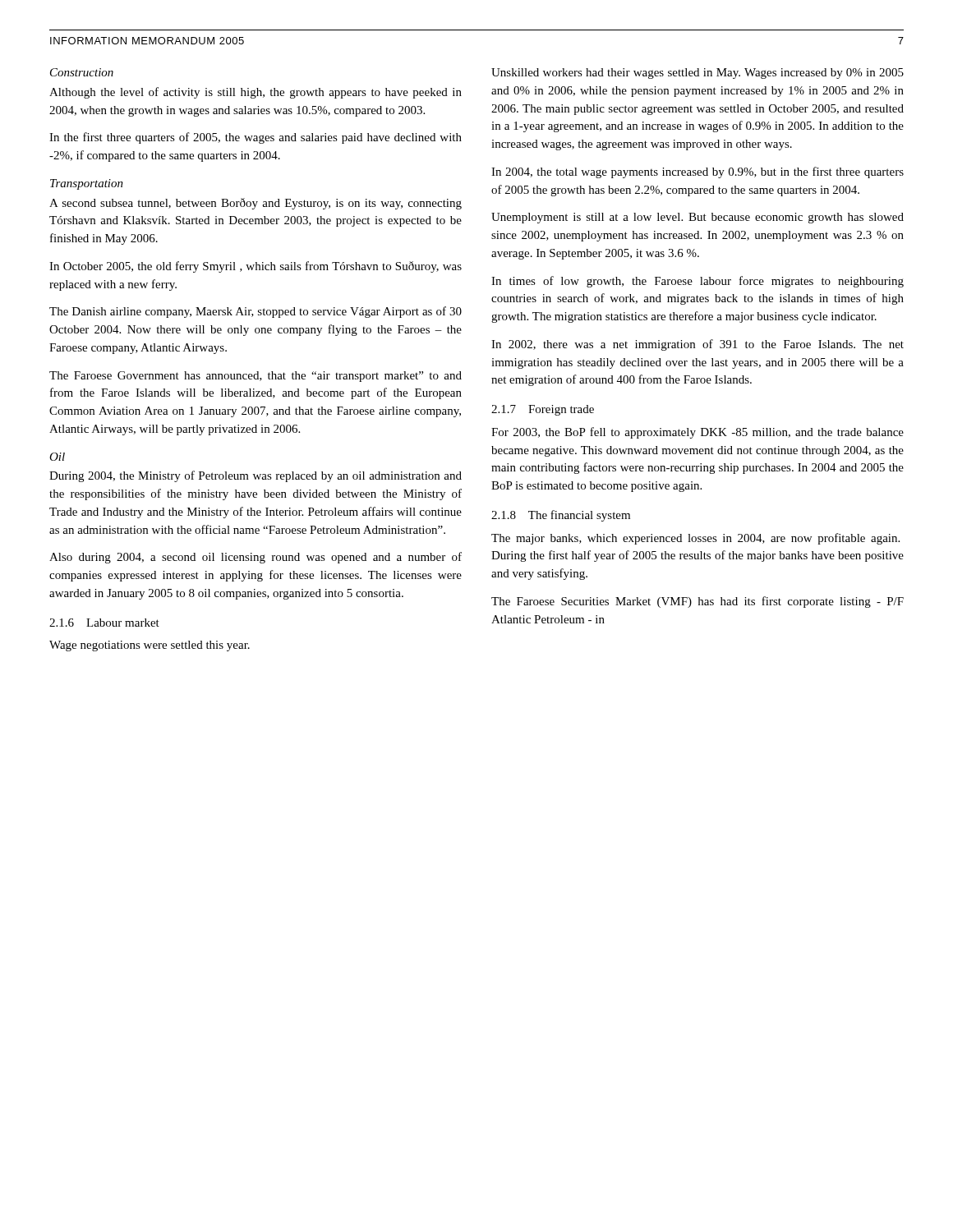This screenshot has width=953, height=1232.
Task: Locate the region starting "2.1.8 The financial system"
Action: [x=561, y=516]
